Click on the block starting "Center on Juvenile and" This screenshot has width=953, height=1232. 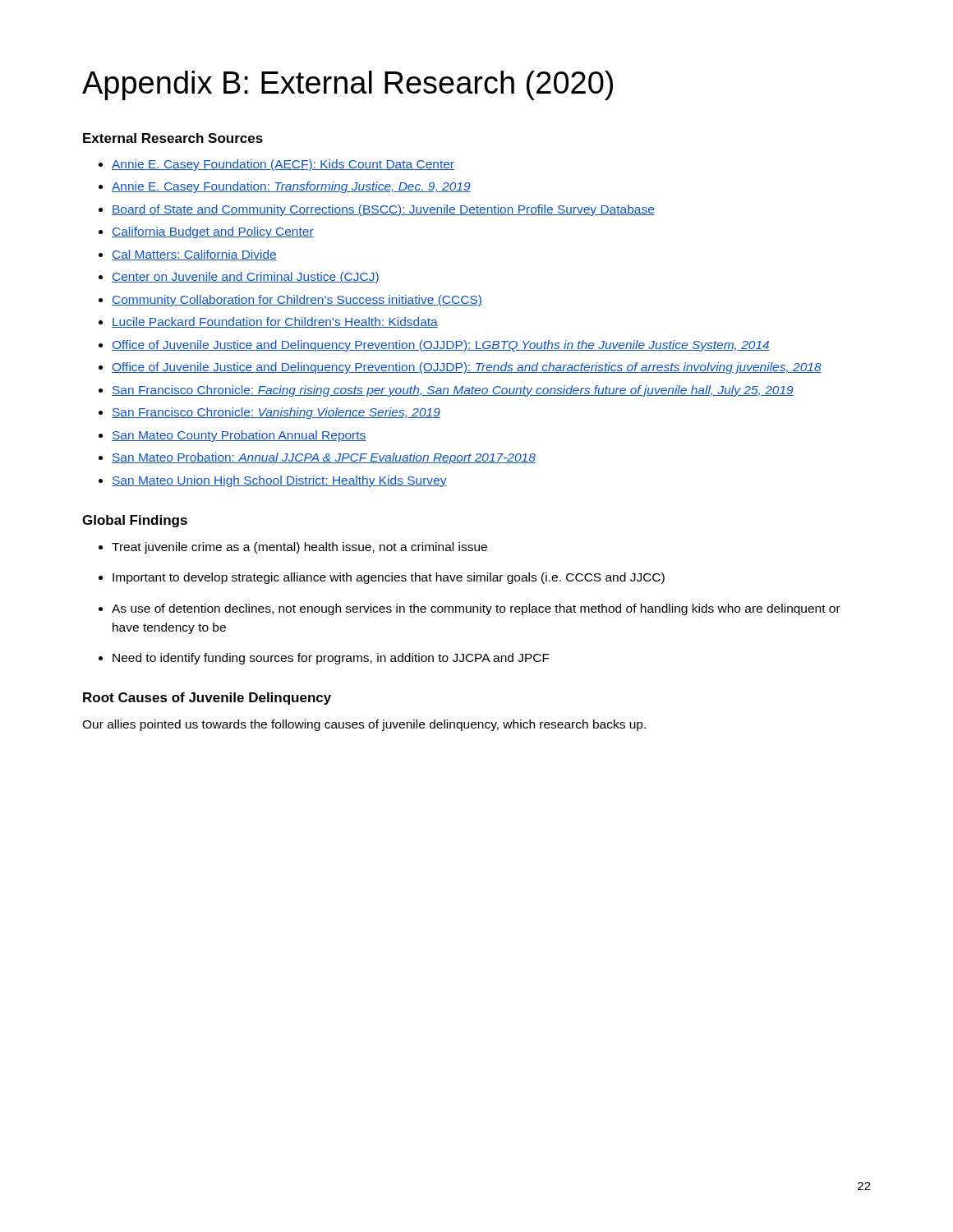[245, 277]
